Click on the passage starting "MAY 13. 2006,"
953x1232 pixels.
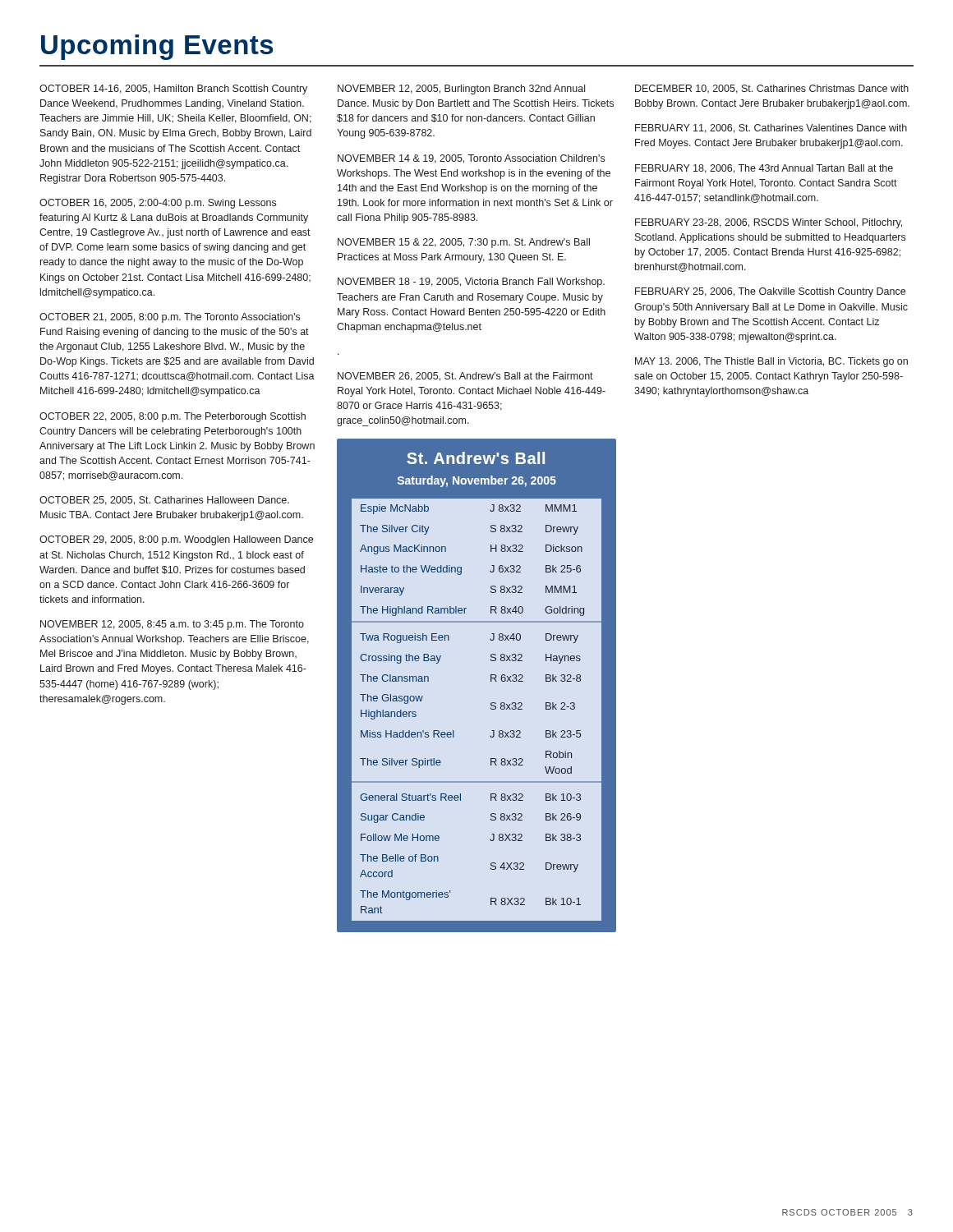click(774, 376)
